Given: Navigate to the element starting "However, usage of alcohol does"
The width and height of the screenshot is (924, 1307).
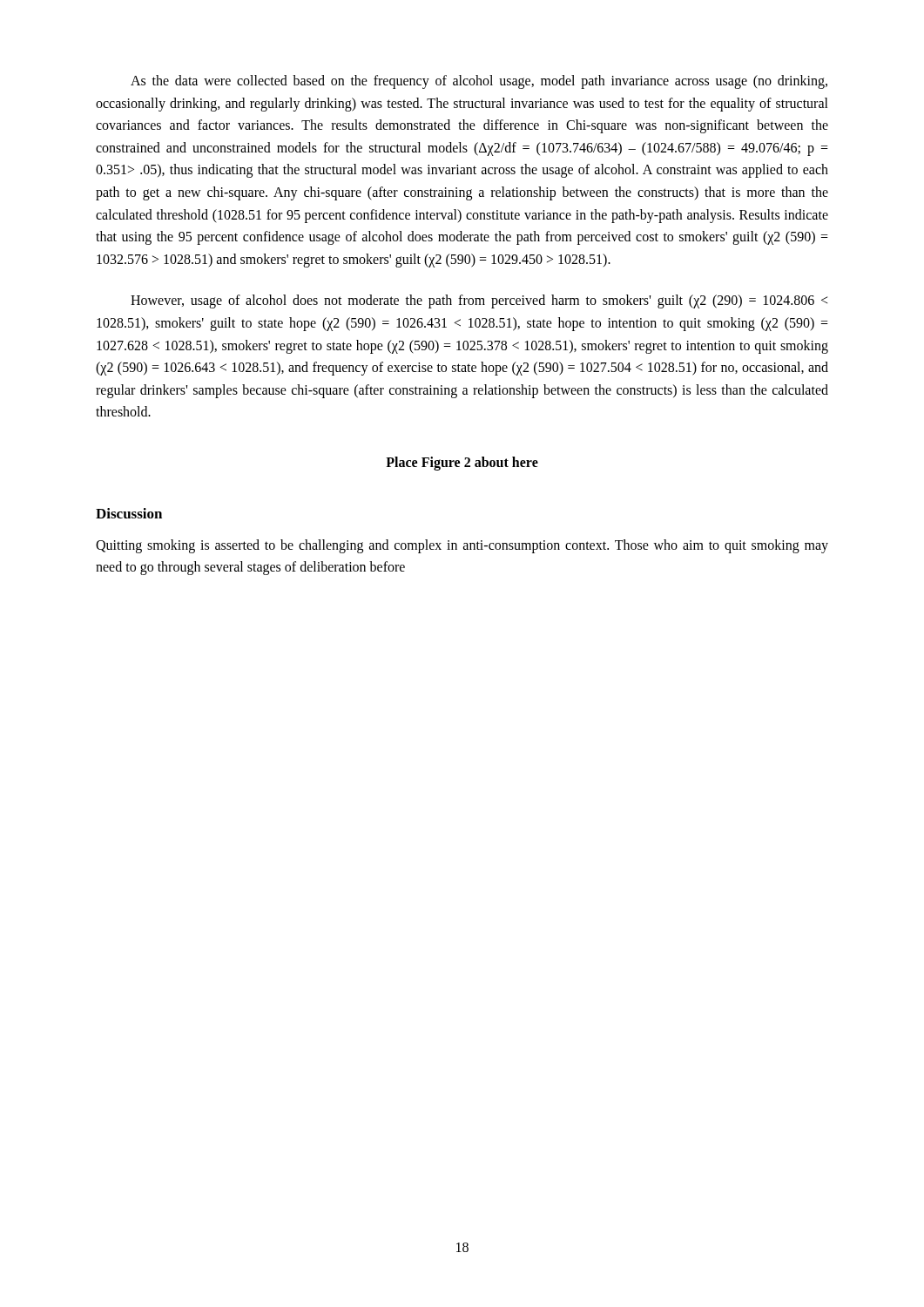Looking at the screenshot, I should tap(462, 356).
